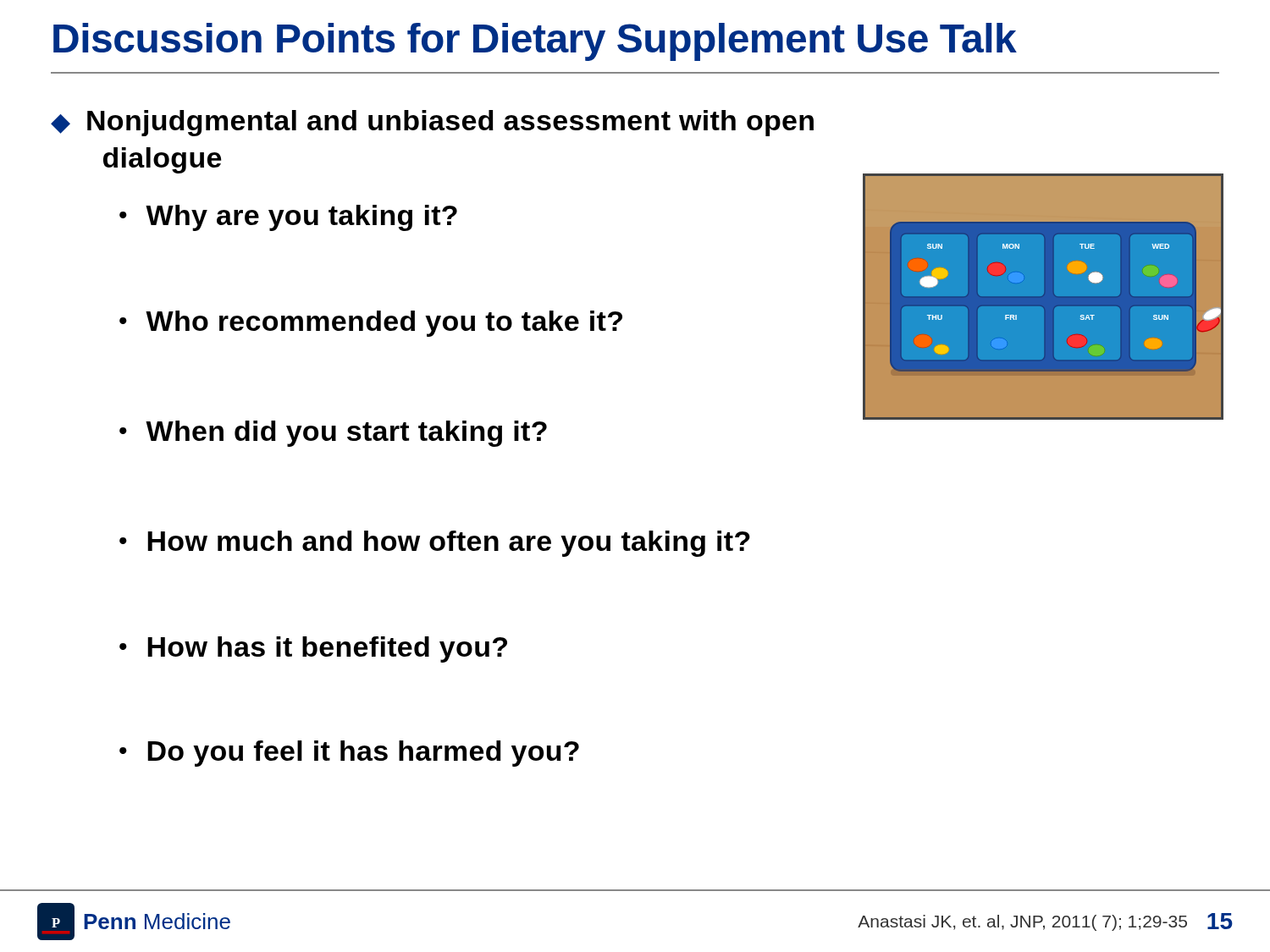The height and width of the screenshot is (952, 1270).
Task: Navigate to the region starting "Discussion Points for Dietary Supplement Use"
Action: pyautogui.click(x=635, y=44)
